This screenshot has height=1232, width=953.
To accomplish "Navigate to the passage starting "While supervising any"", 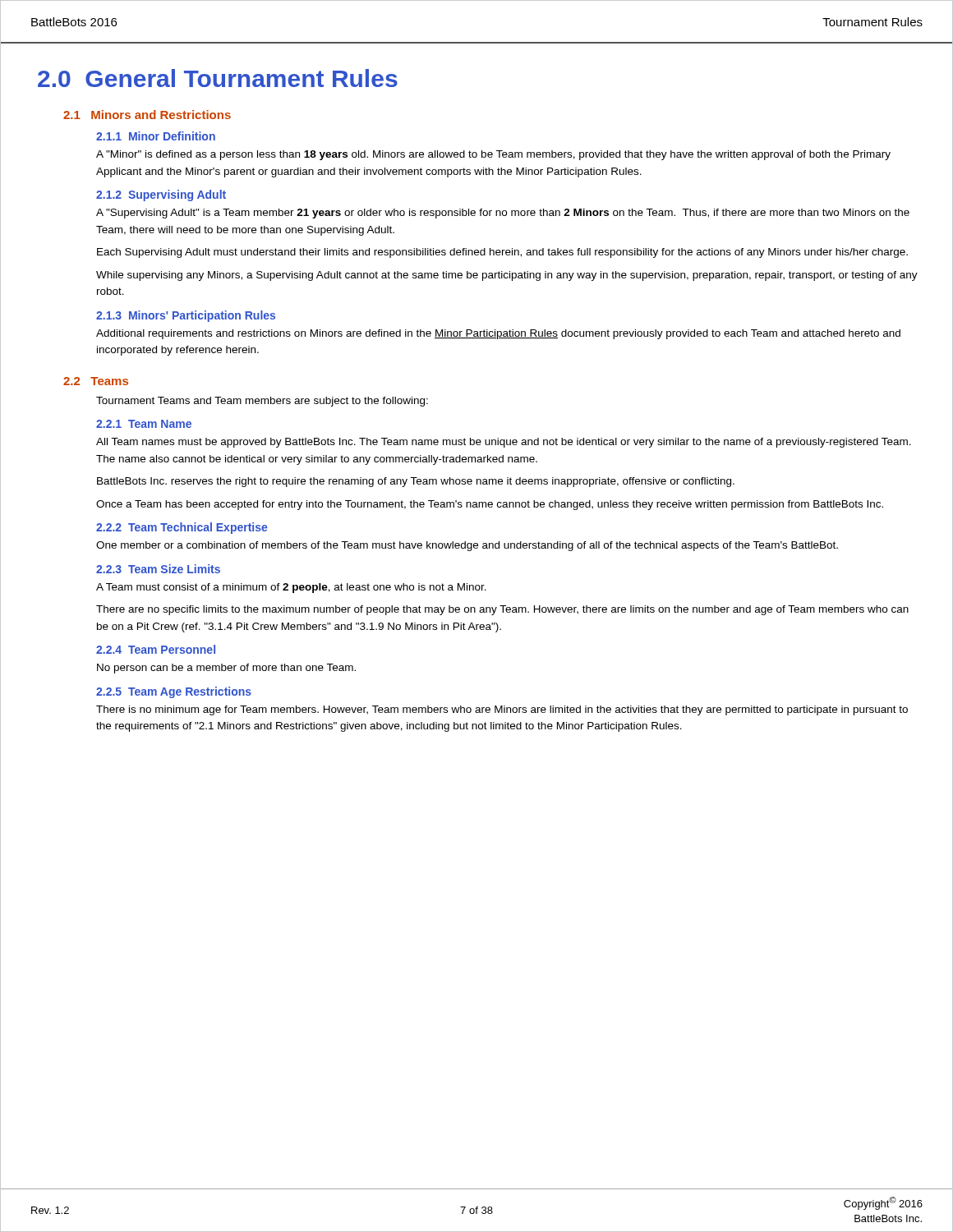I will (x=507, y=283).
